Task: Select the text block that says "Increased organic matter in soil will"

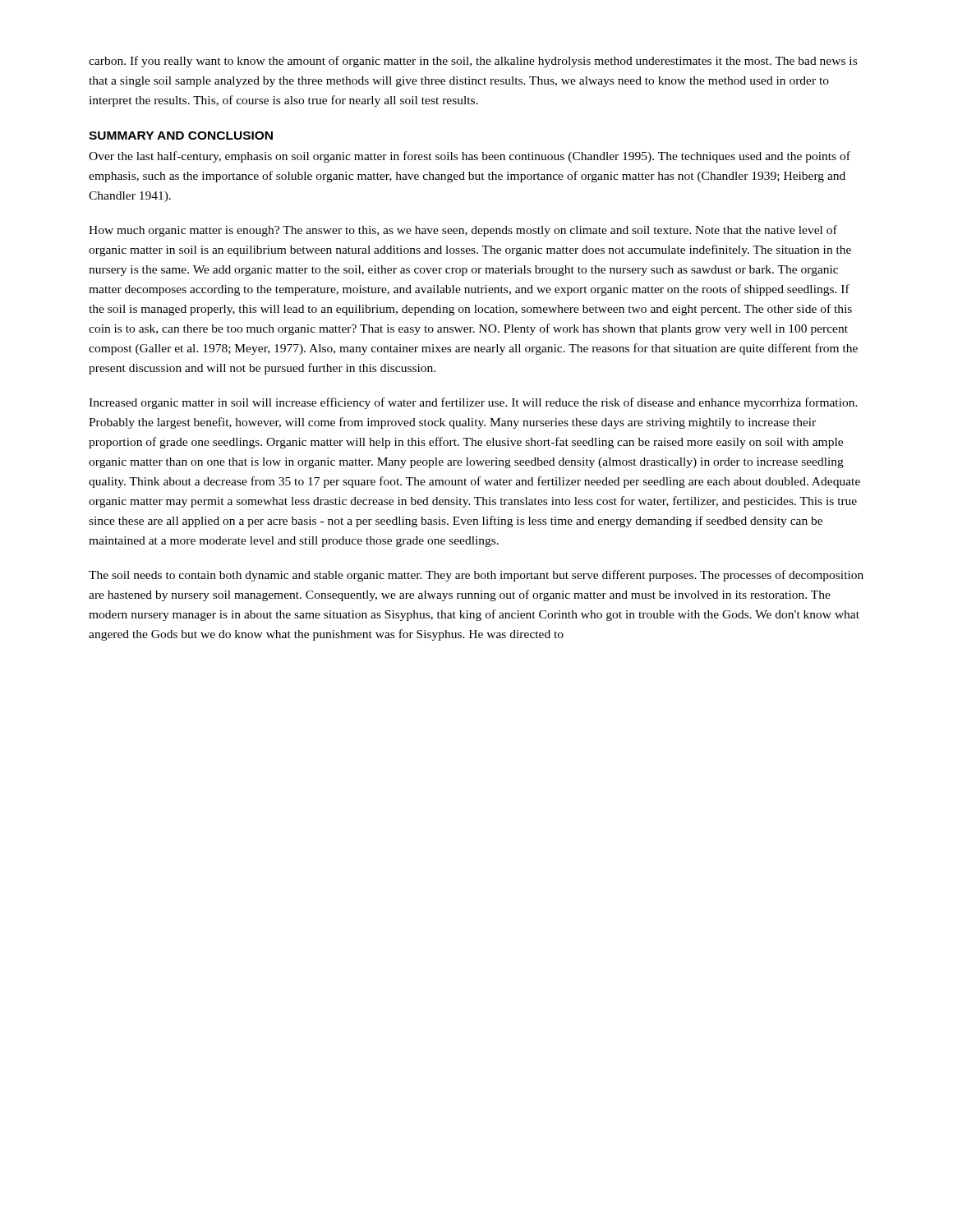Action: (x=475, y=471)
